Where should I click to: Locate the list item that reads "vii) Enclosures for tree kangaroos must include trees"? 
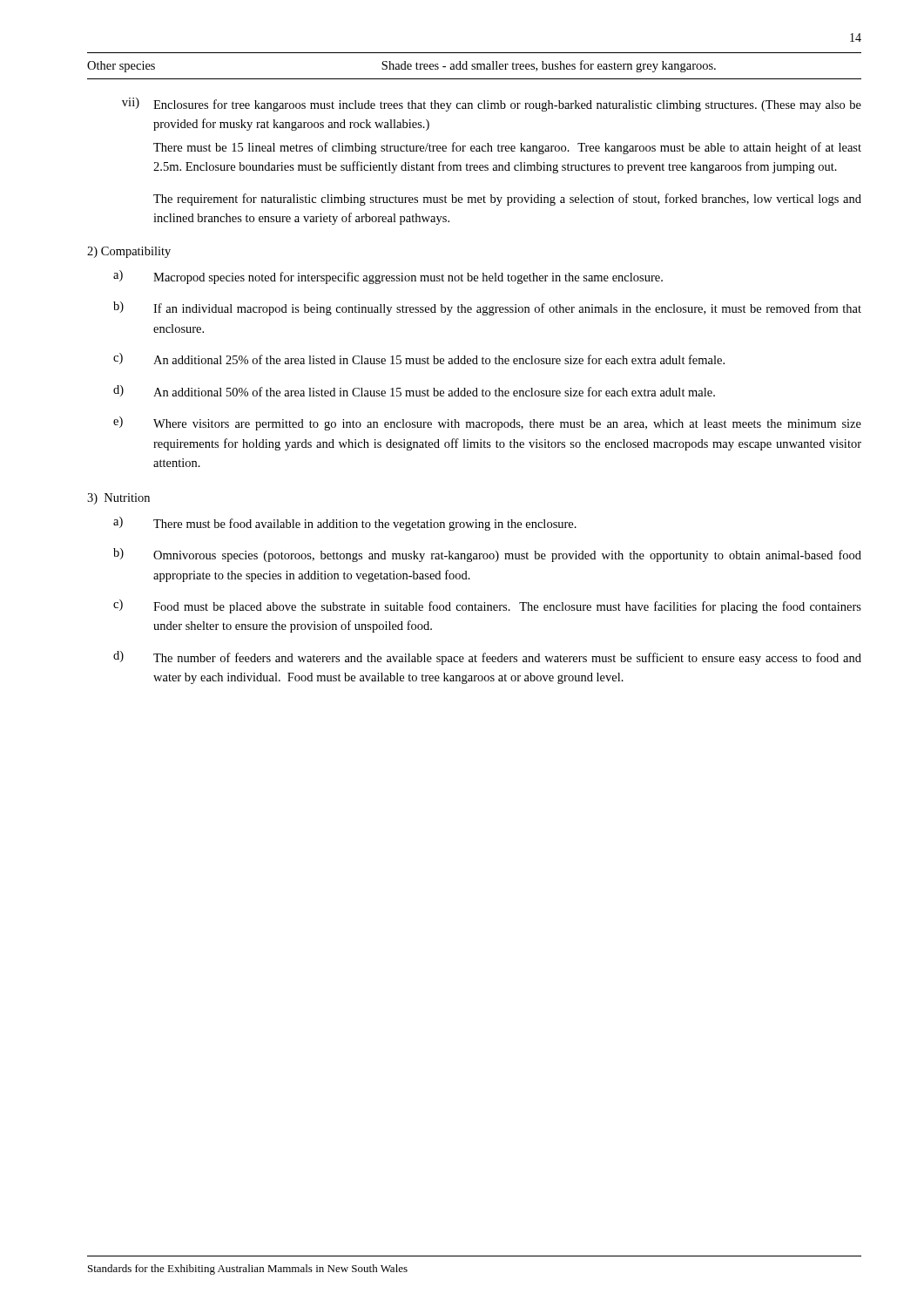pyautogui.click(x=474, y=115)
